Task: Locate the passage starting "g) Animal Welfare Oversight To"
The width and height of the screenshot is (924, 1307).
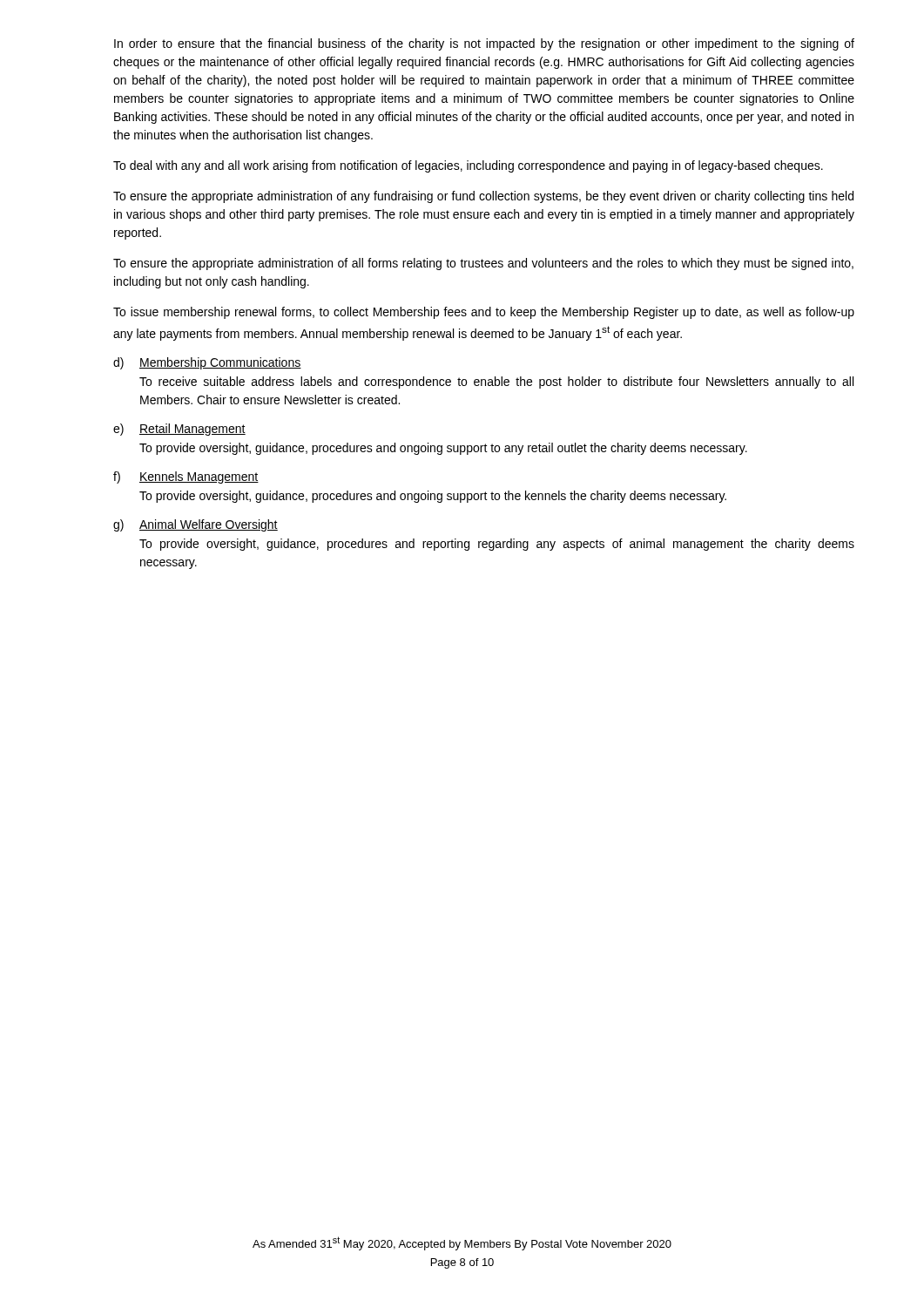Action: (x=484, y=544)
